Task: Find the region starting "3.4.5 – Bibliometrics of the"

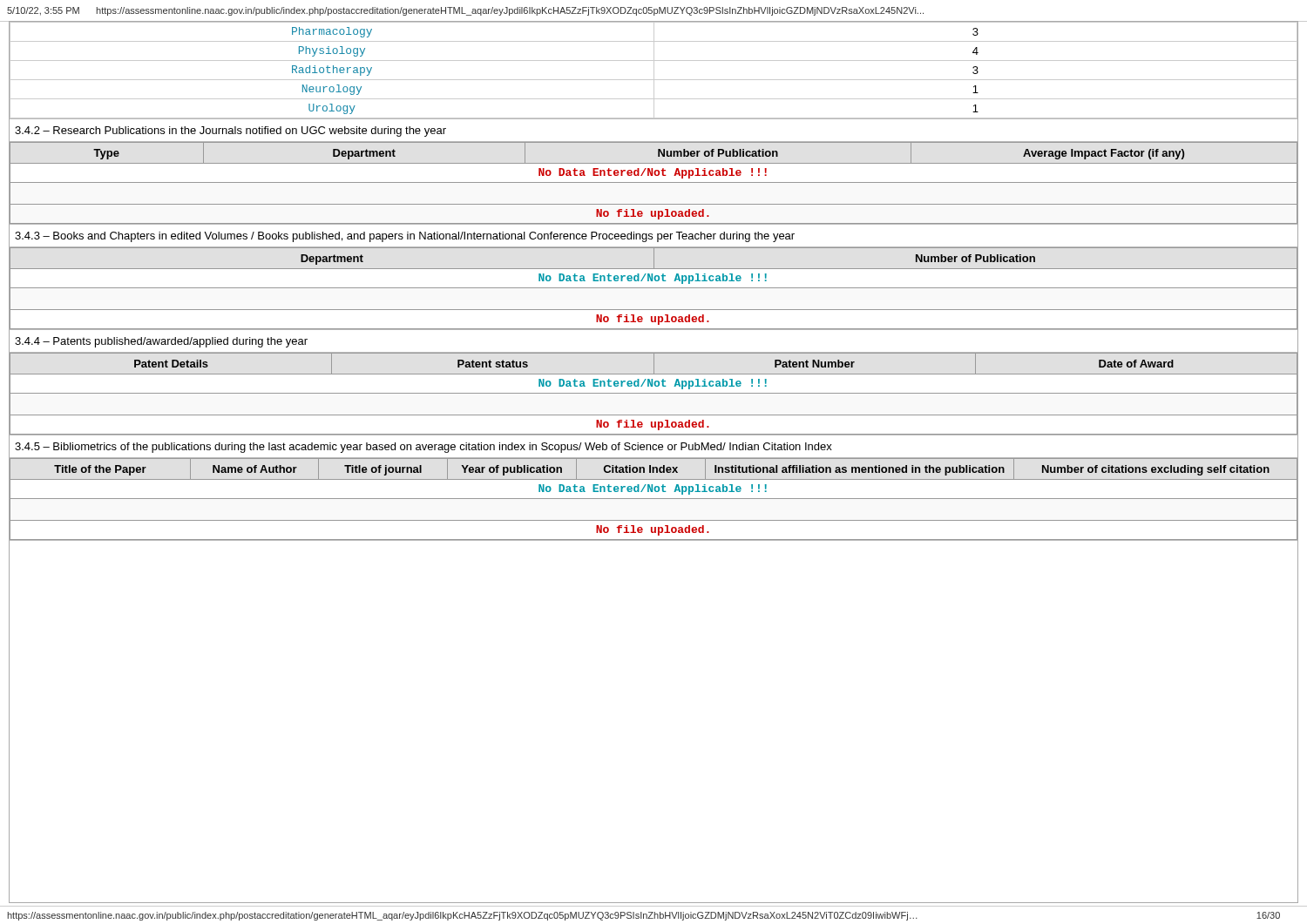Action: [423, 446]
